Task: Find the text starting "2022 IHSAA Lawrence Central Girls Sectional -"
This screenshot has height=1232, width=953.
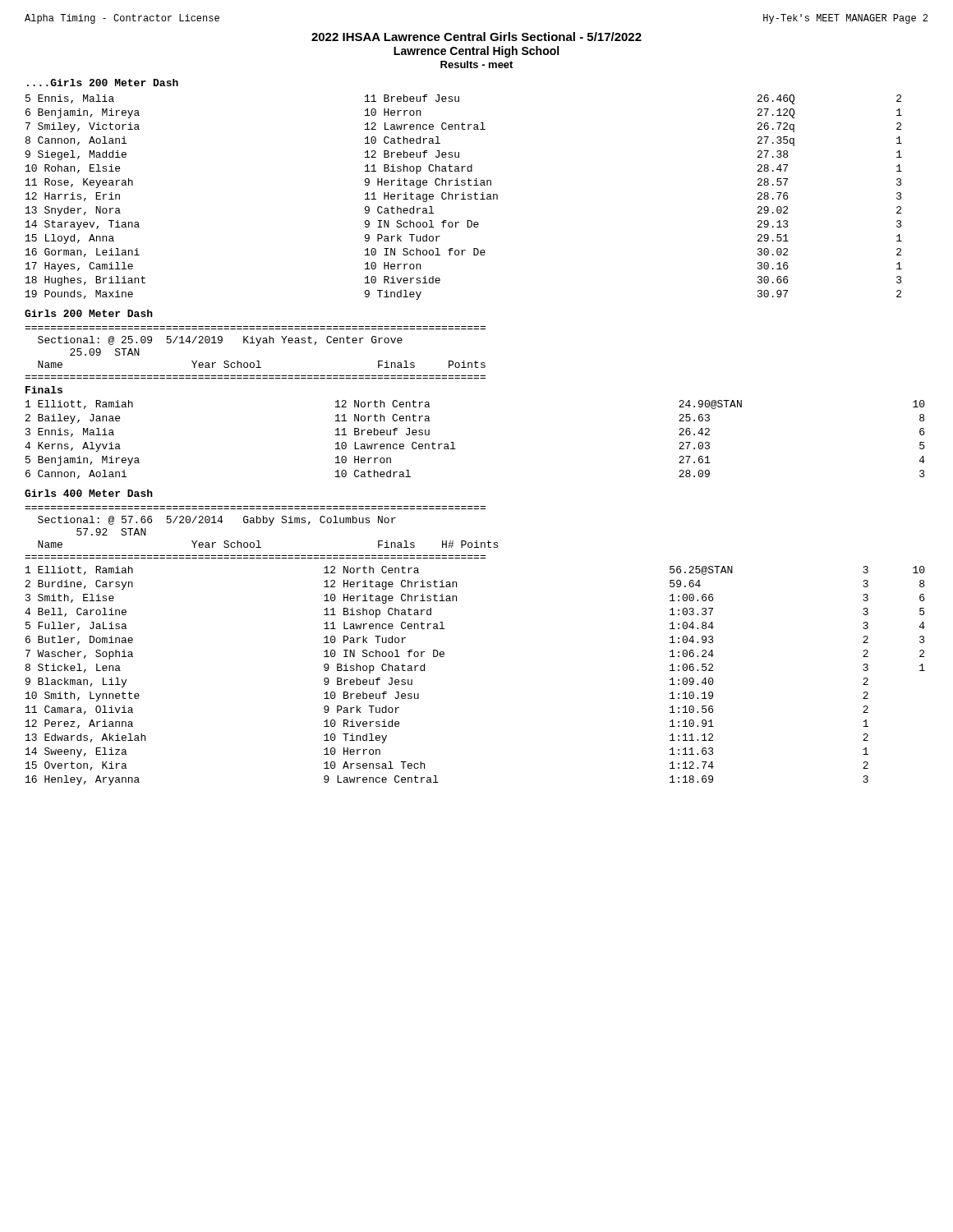Action: coord(476,37)
